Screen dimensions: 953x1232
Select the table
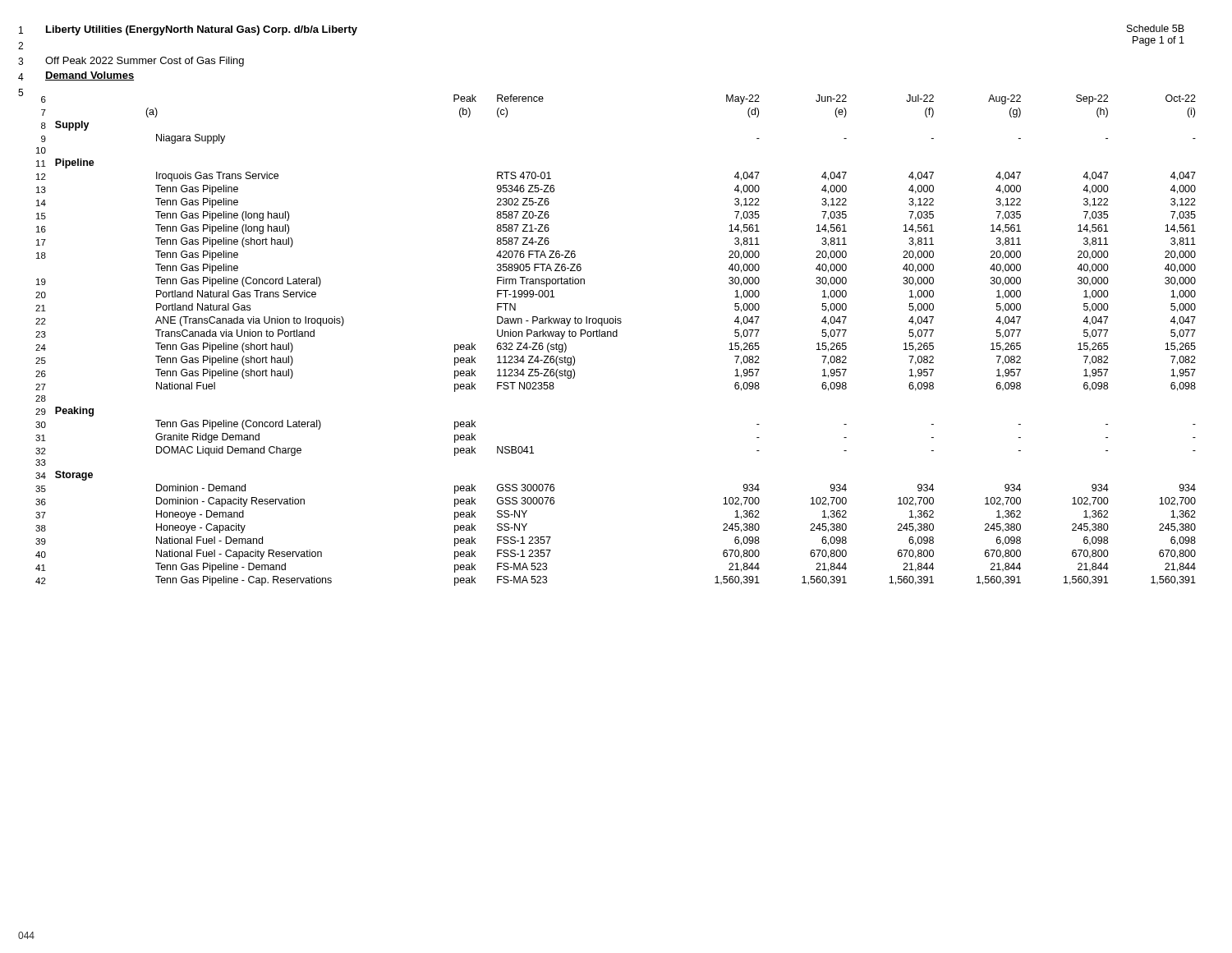pos(609,339)
